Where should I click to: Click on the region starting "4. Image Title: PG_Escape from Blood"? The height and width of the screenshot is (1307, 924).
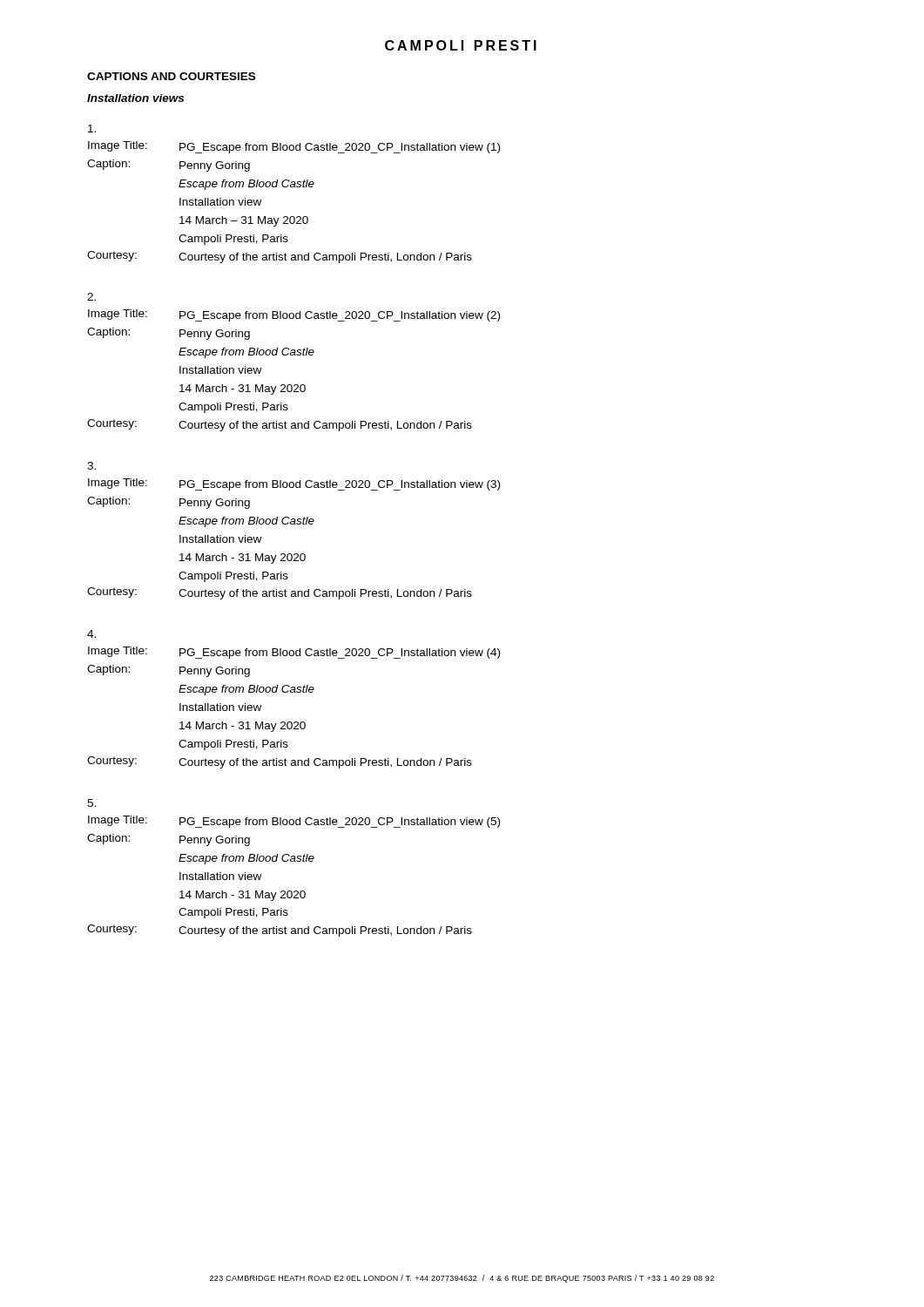tap(91, 634)
